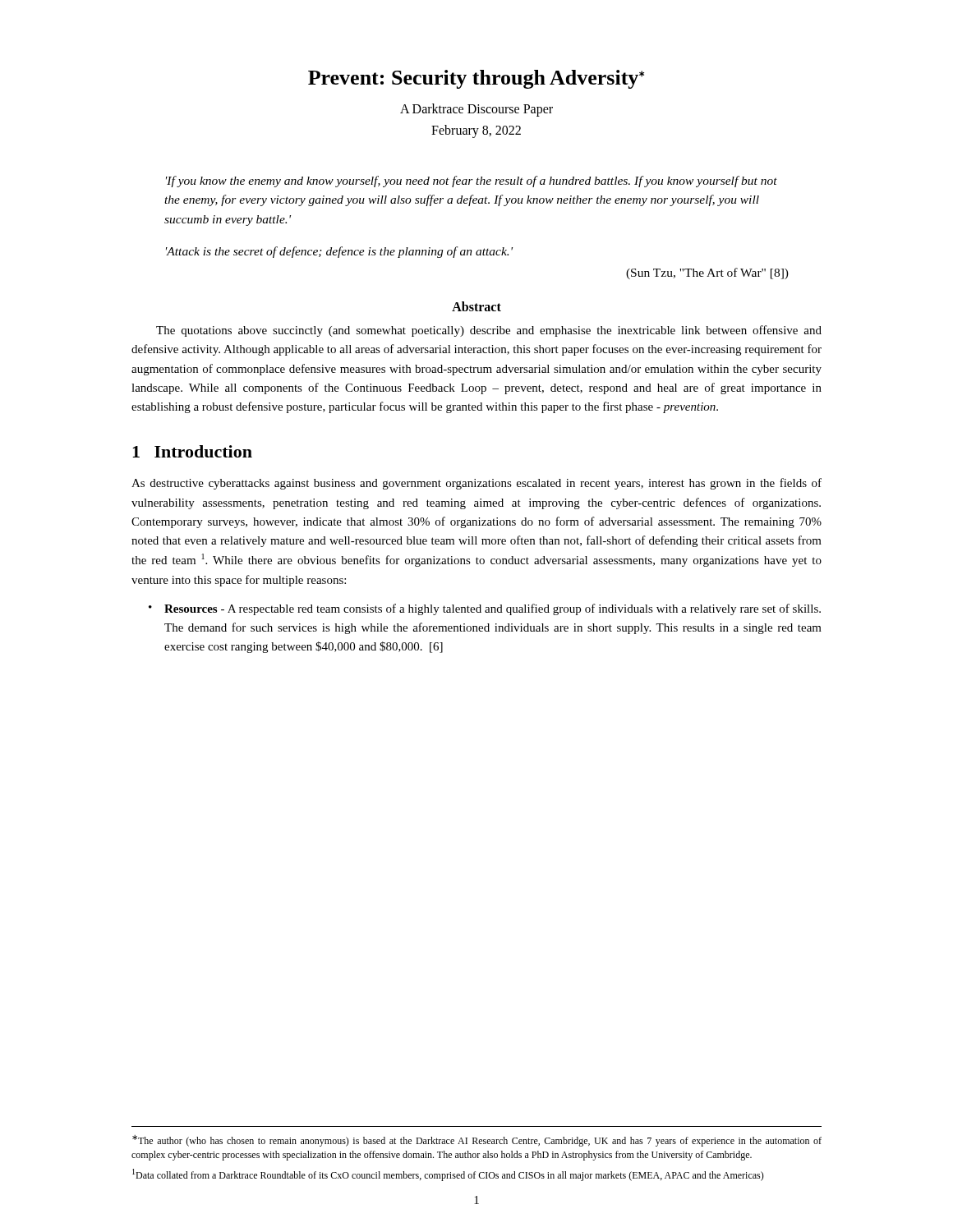
Task: Point to the block beginning "Resources - A respectable red team"
Action: 493,628
